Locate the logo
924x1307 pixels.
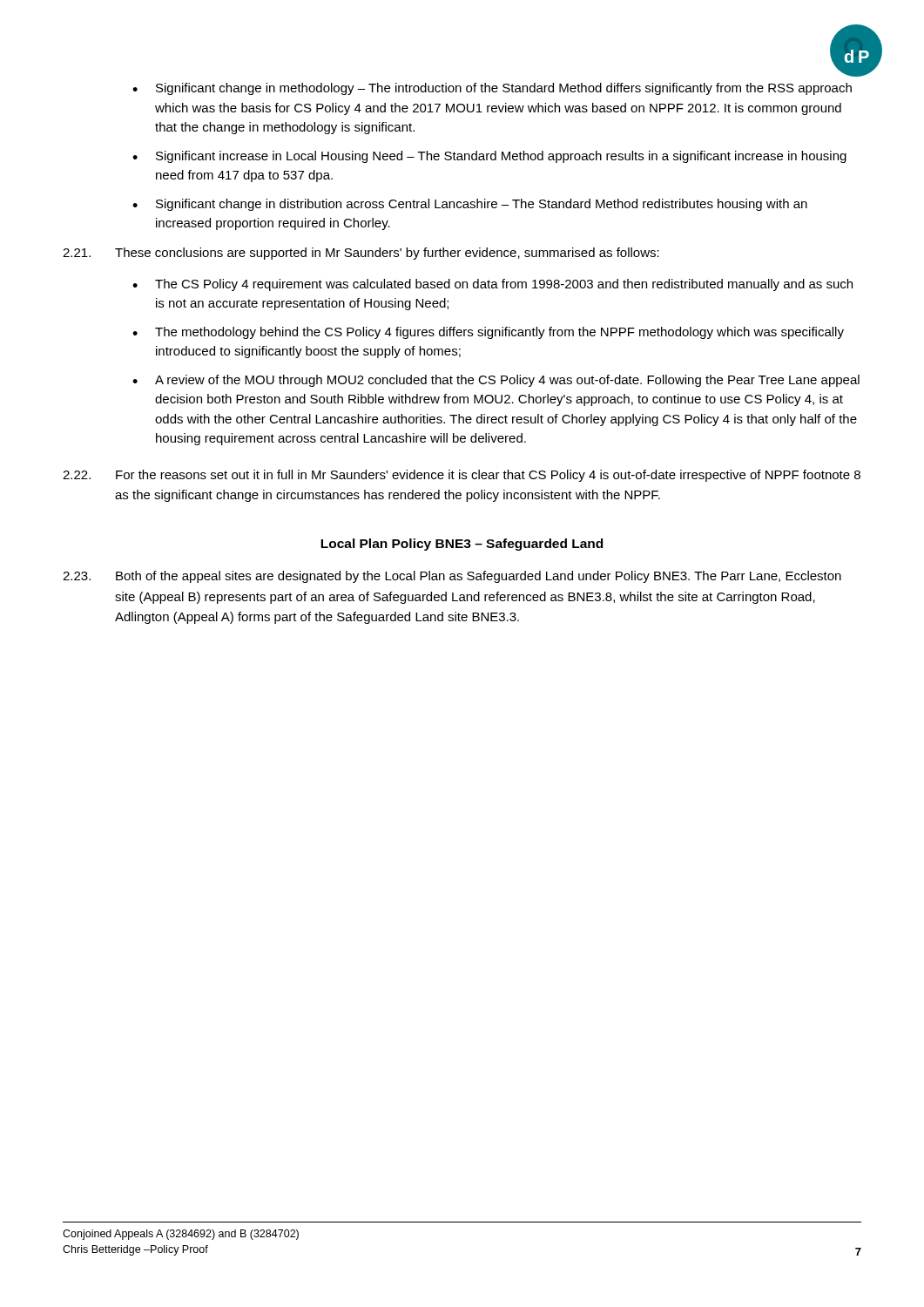[856, 51]
